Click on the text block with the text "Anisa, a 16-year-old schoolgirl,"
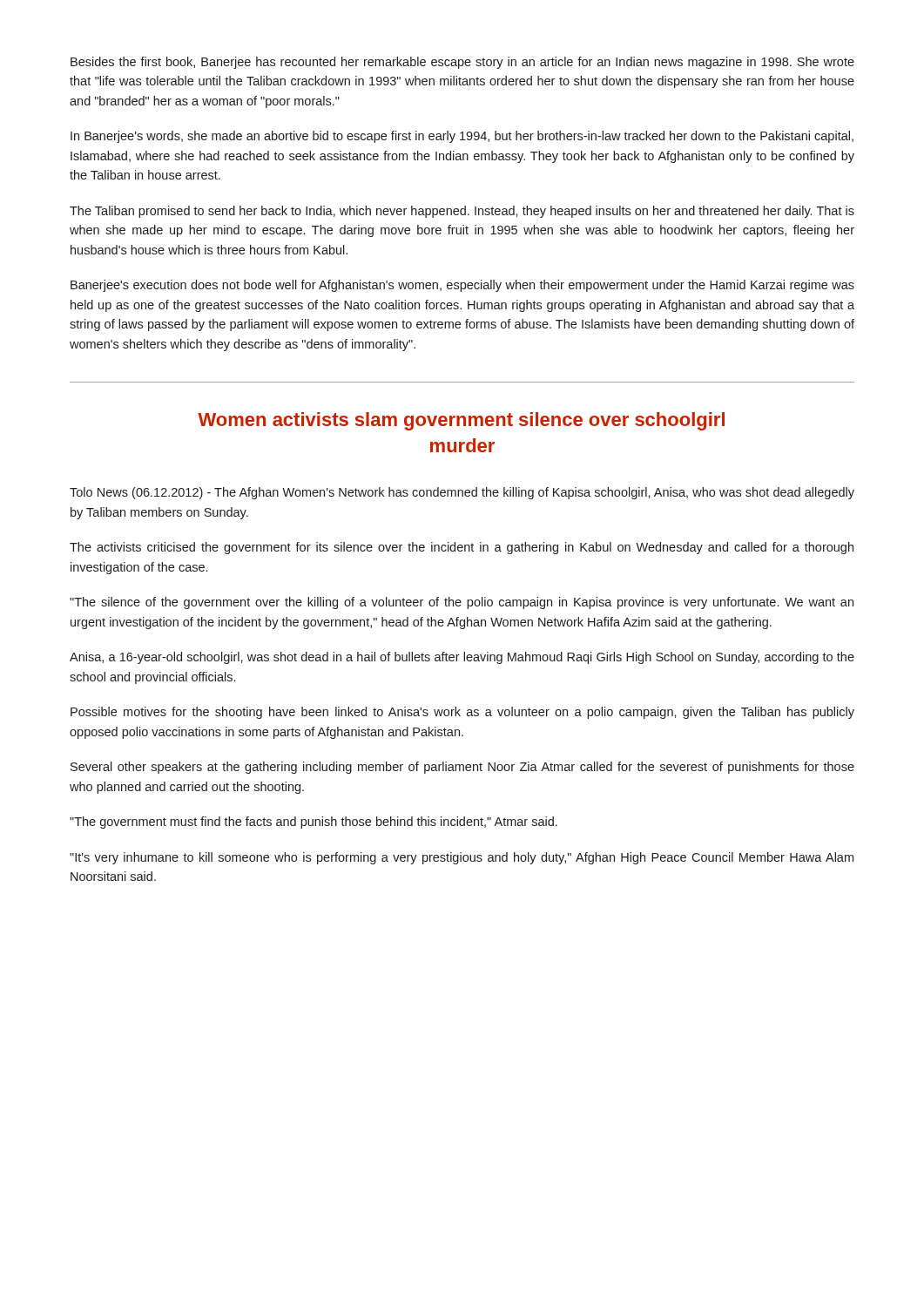This screenshot has height=1307, width=924. point(462,667)
